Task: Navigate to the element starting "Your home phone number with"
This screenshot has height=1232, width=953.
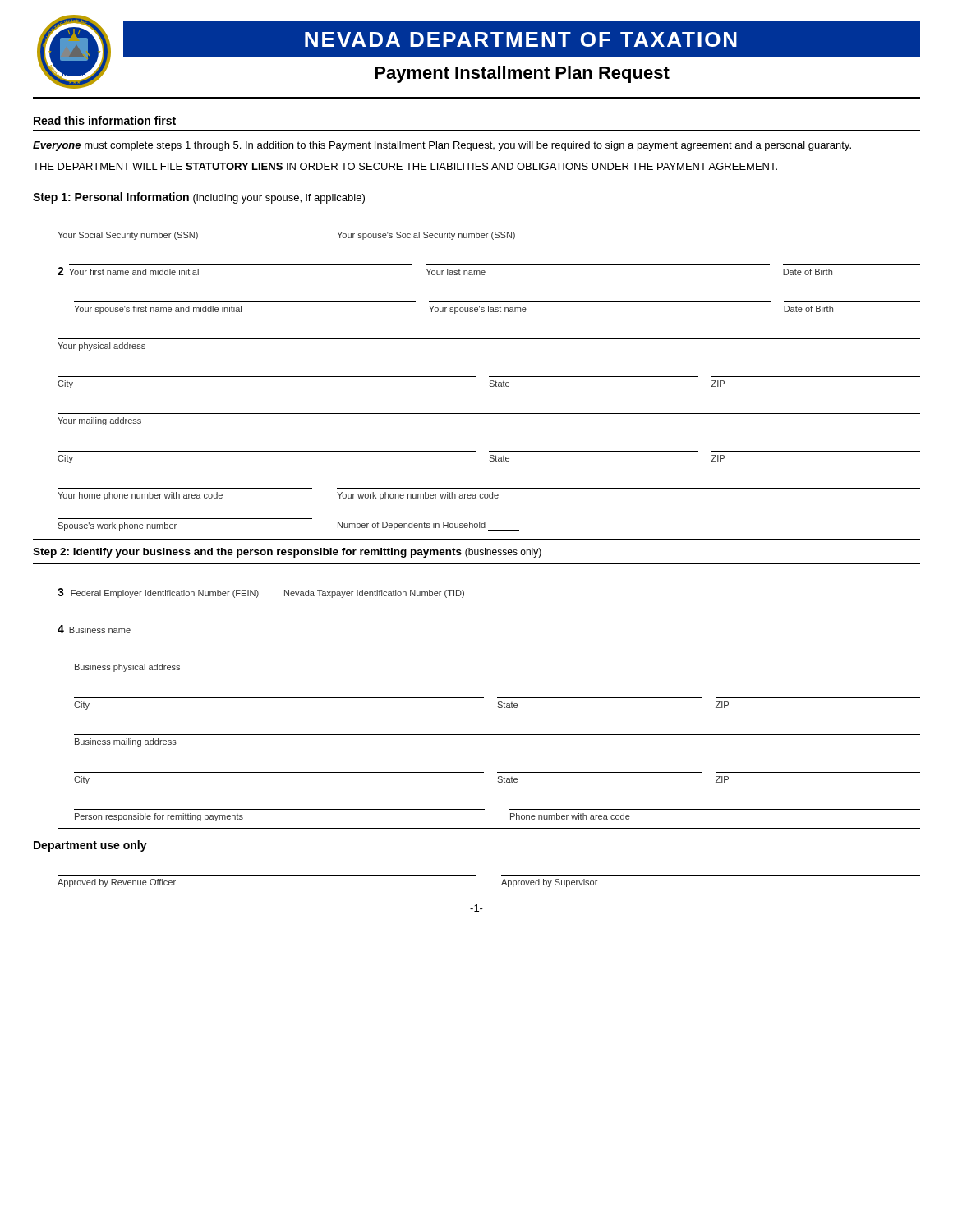Action: (489, 487)
